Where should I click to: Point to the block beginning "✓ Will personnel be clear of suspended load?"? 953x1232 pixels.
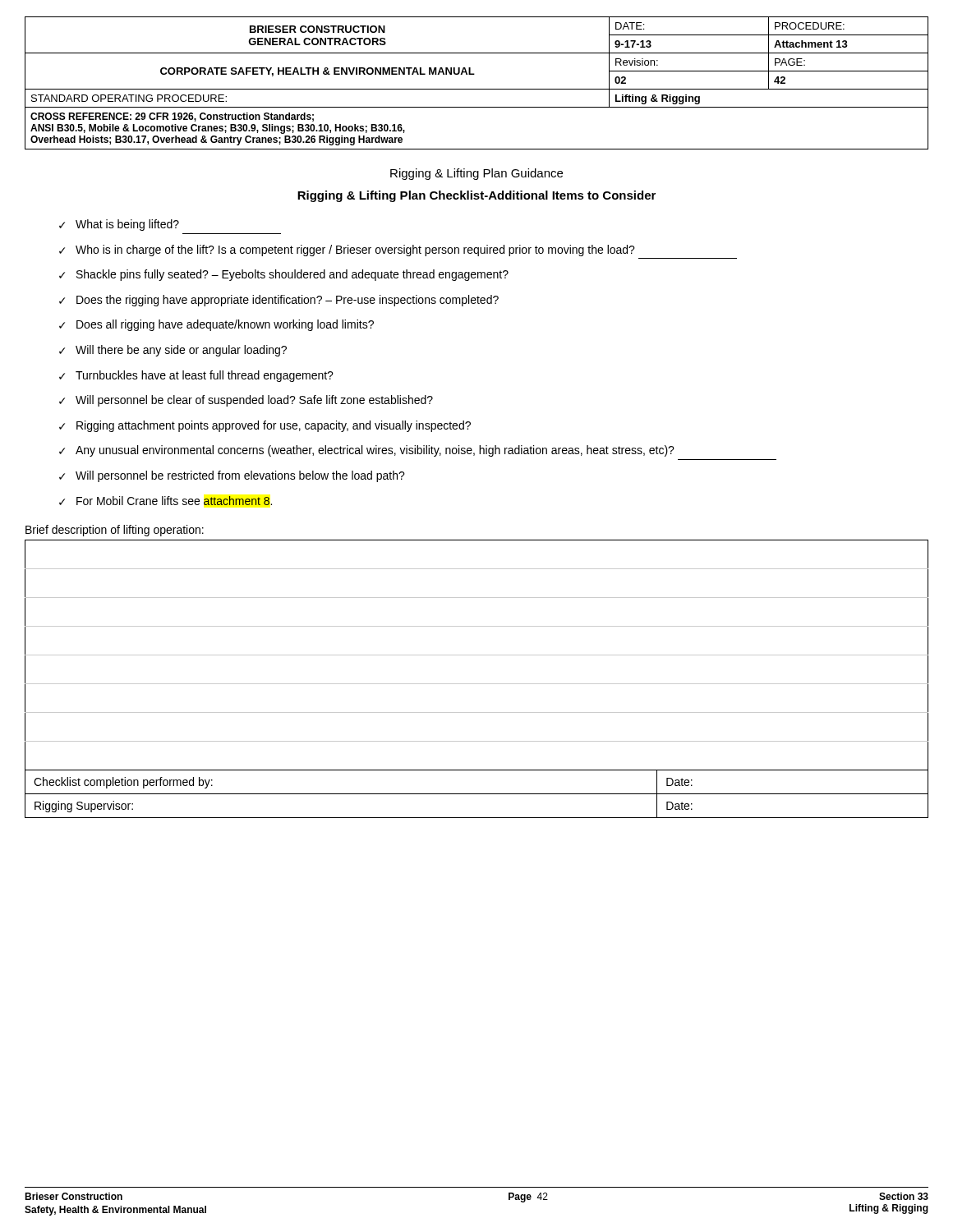[246, 401]
